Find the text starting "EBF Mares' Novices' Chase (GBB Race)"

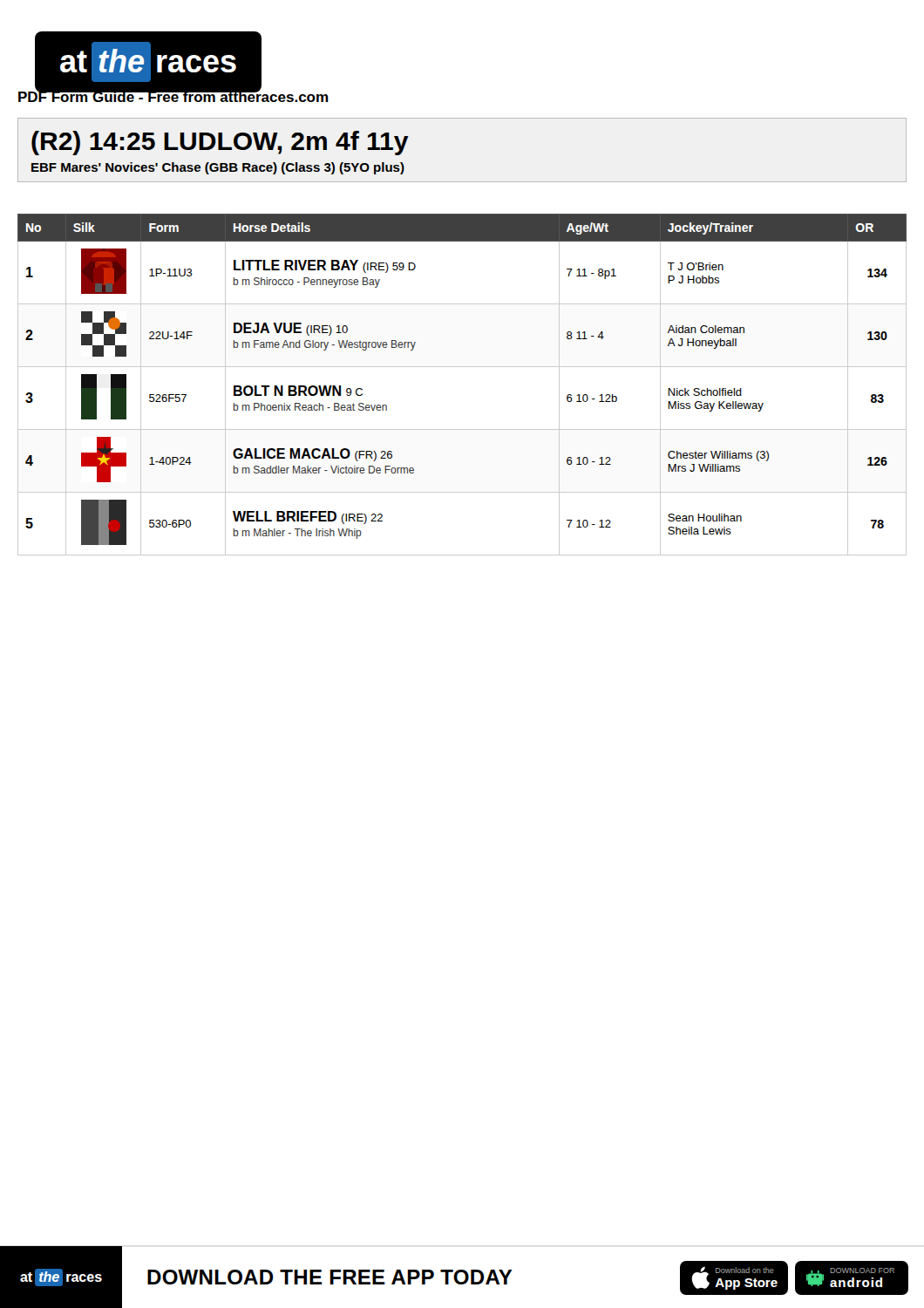coord(217,167)
